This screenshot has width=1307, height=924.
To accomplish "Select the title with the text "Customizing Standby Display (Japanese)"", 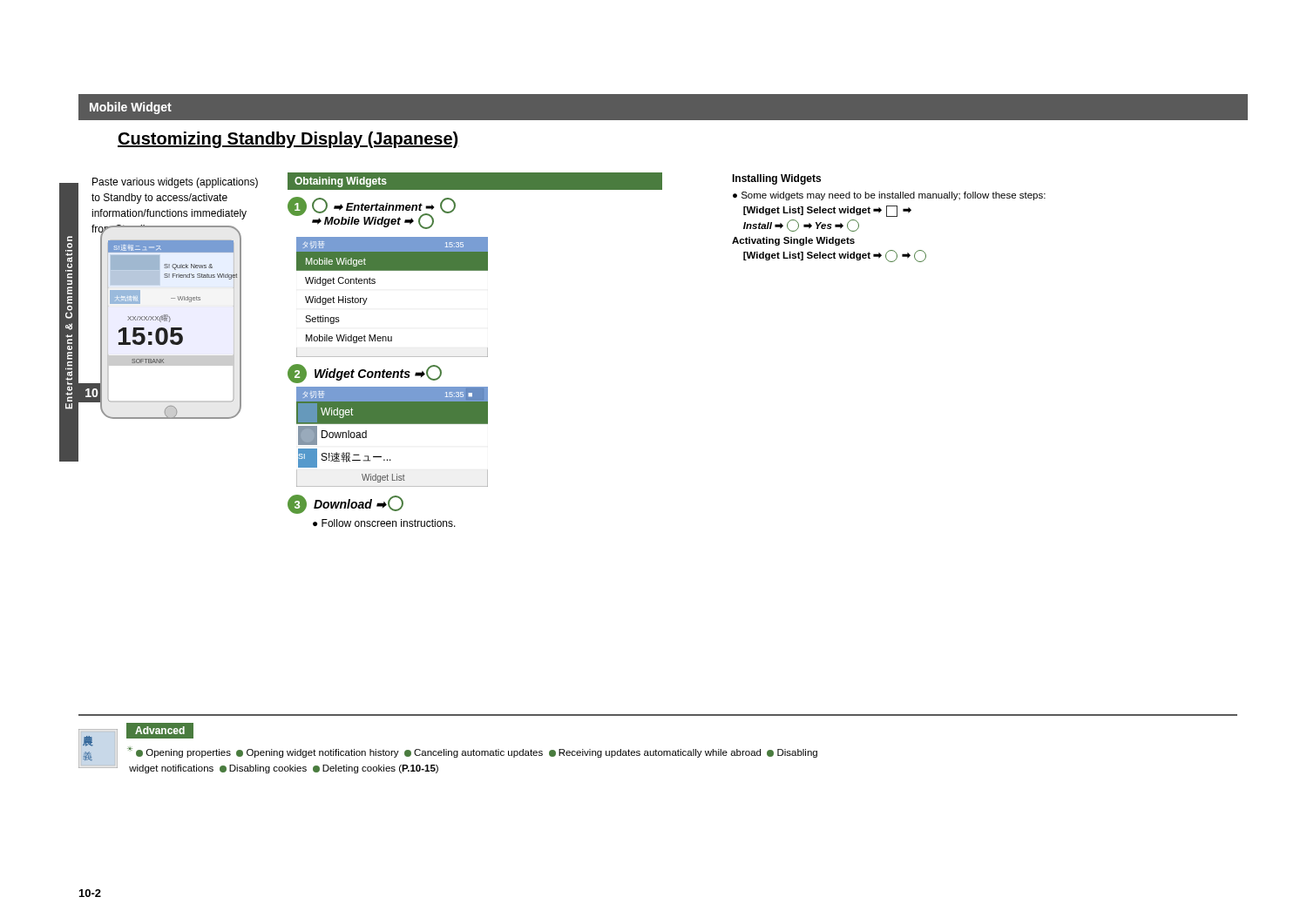I will 288,138.
